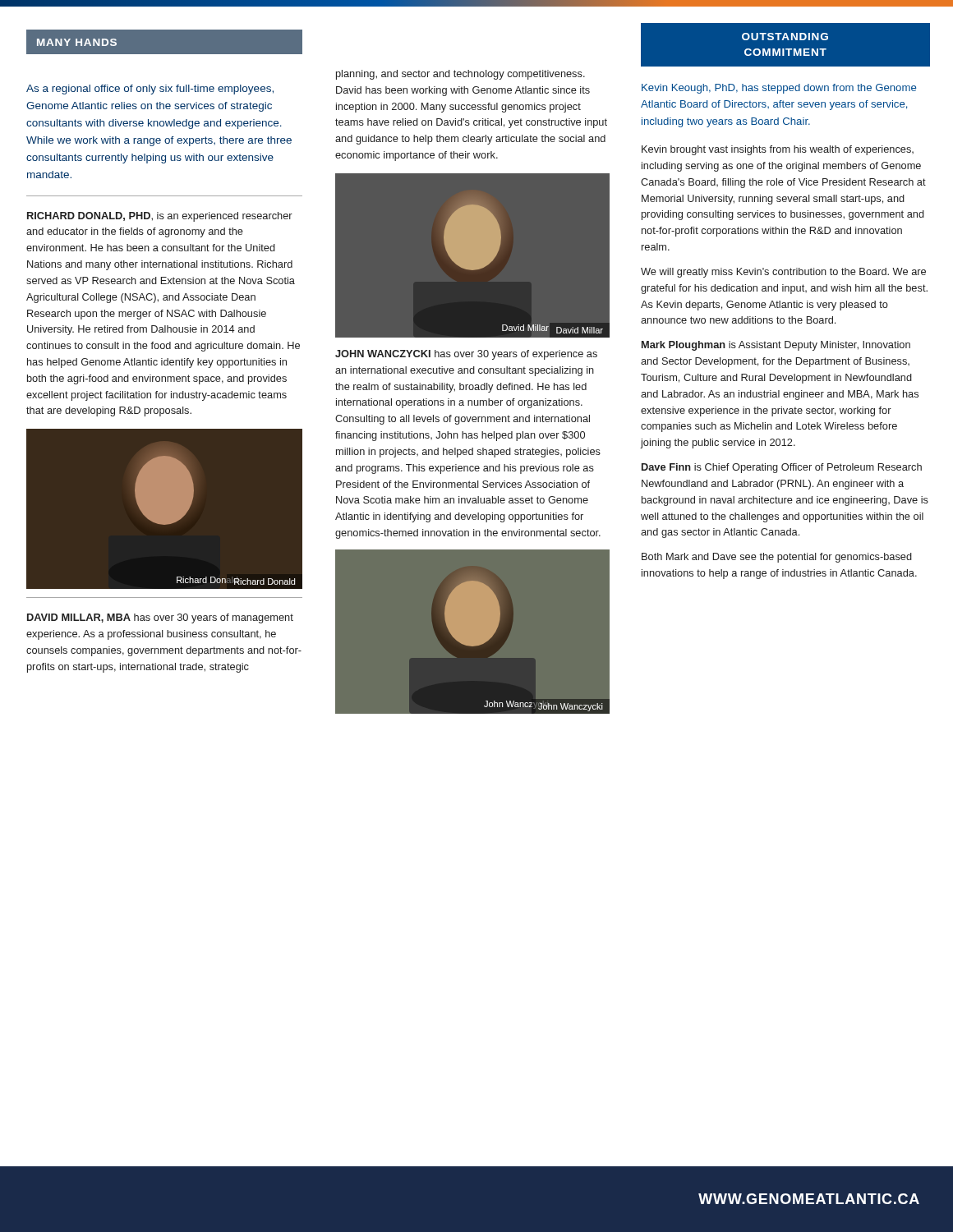Point to the region starting "Kevin Keough, PhD, has"

pos(779,104)
